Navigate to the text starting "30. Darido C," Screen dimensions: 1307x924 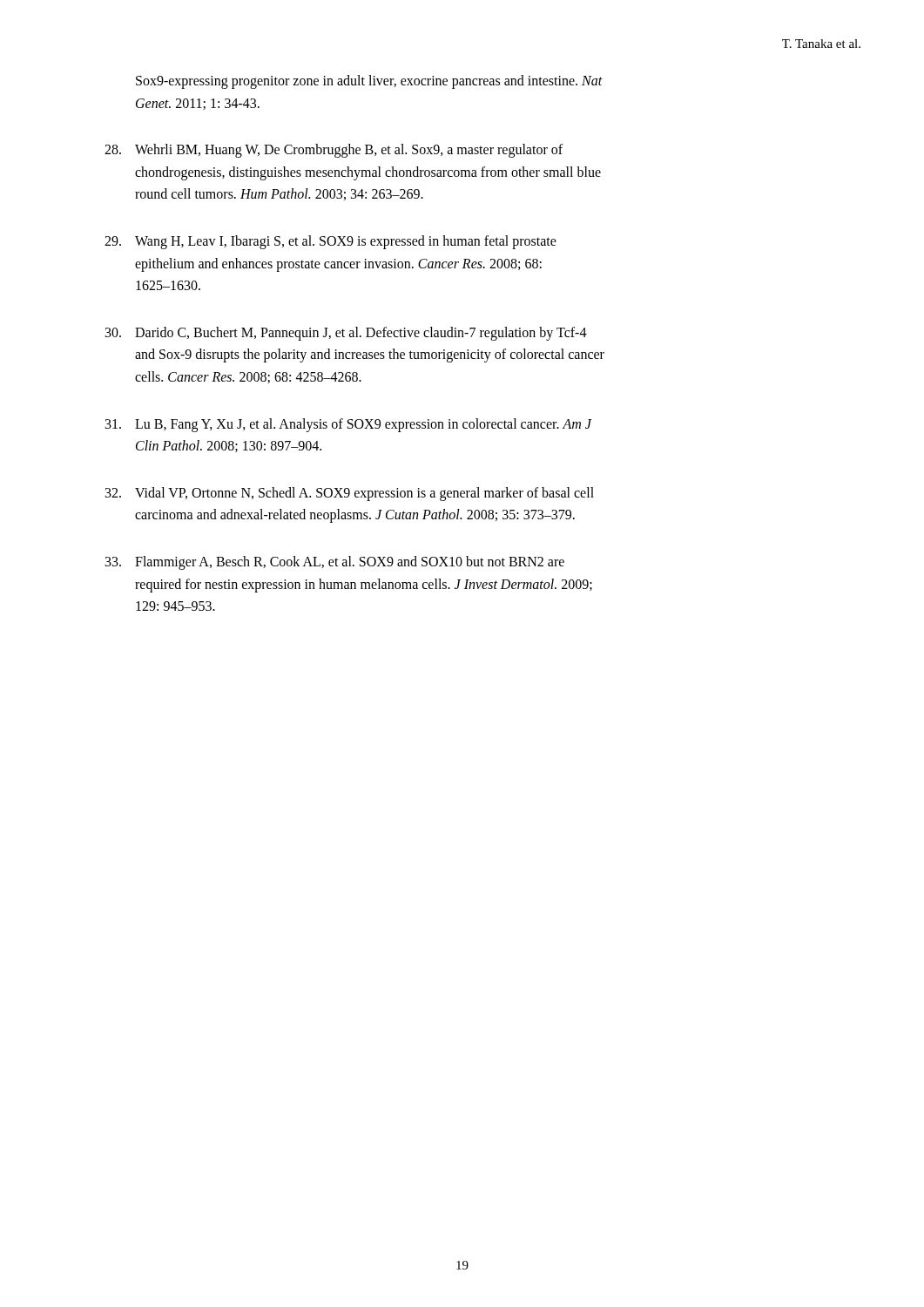point(475,355)
